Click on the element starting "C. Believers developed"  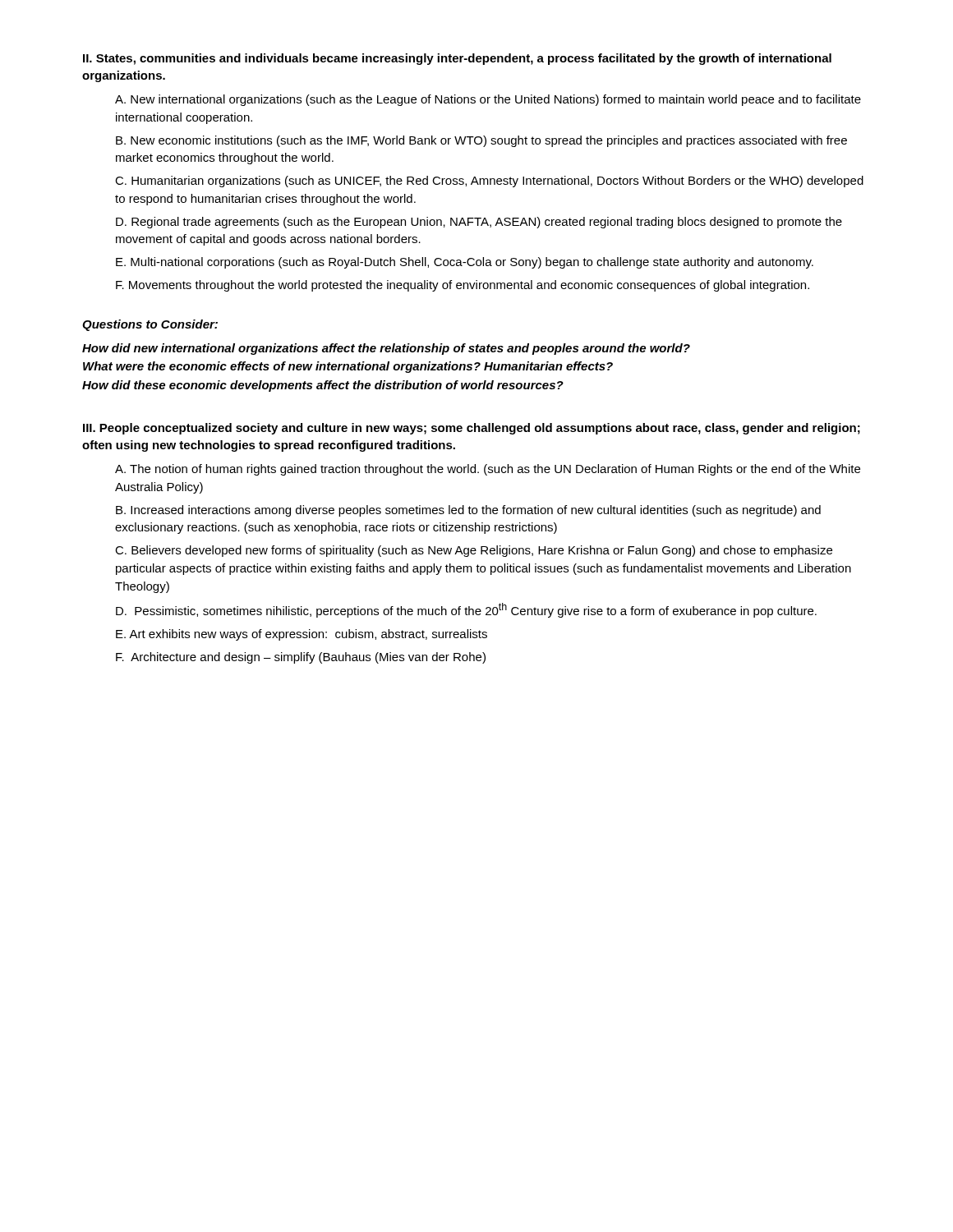(x=483, y=568)
